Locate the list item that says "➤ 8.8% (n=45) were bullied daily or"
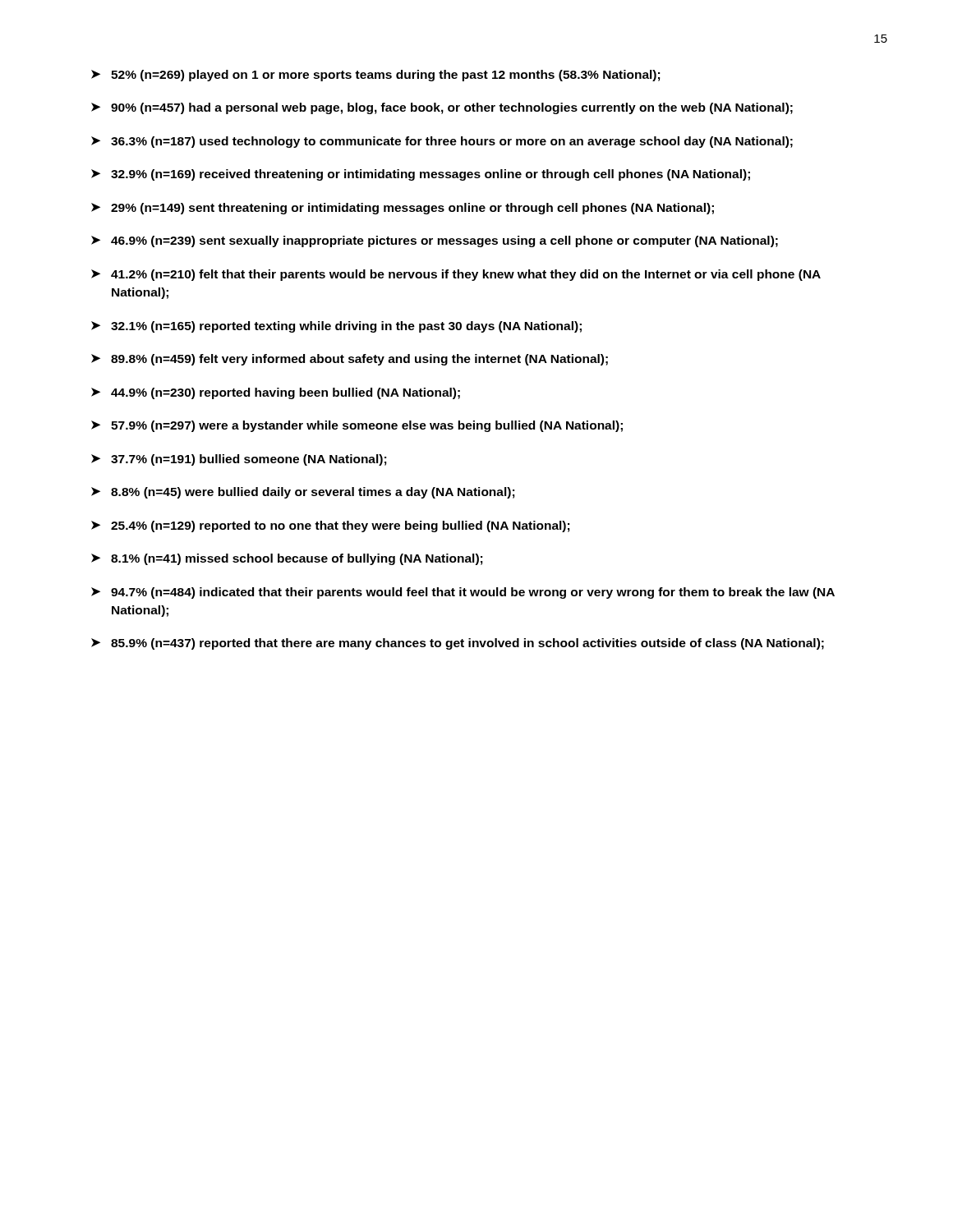The image size is (953, 1232). (x=303, y=492)
